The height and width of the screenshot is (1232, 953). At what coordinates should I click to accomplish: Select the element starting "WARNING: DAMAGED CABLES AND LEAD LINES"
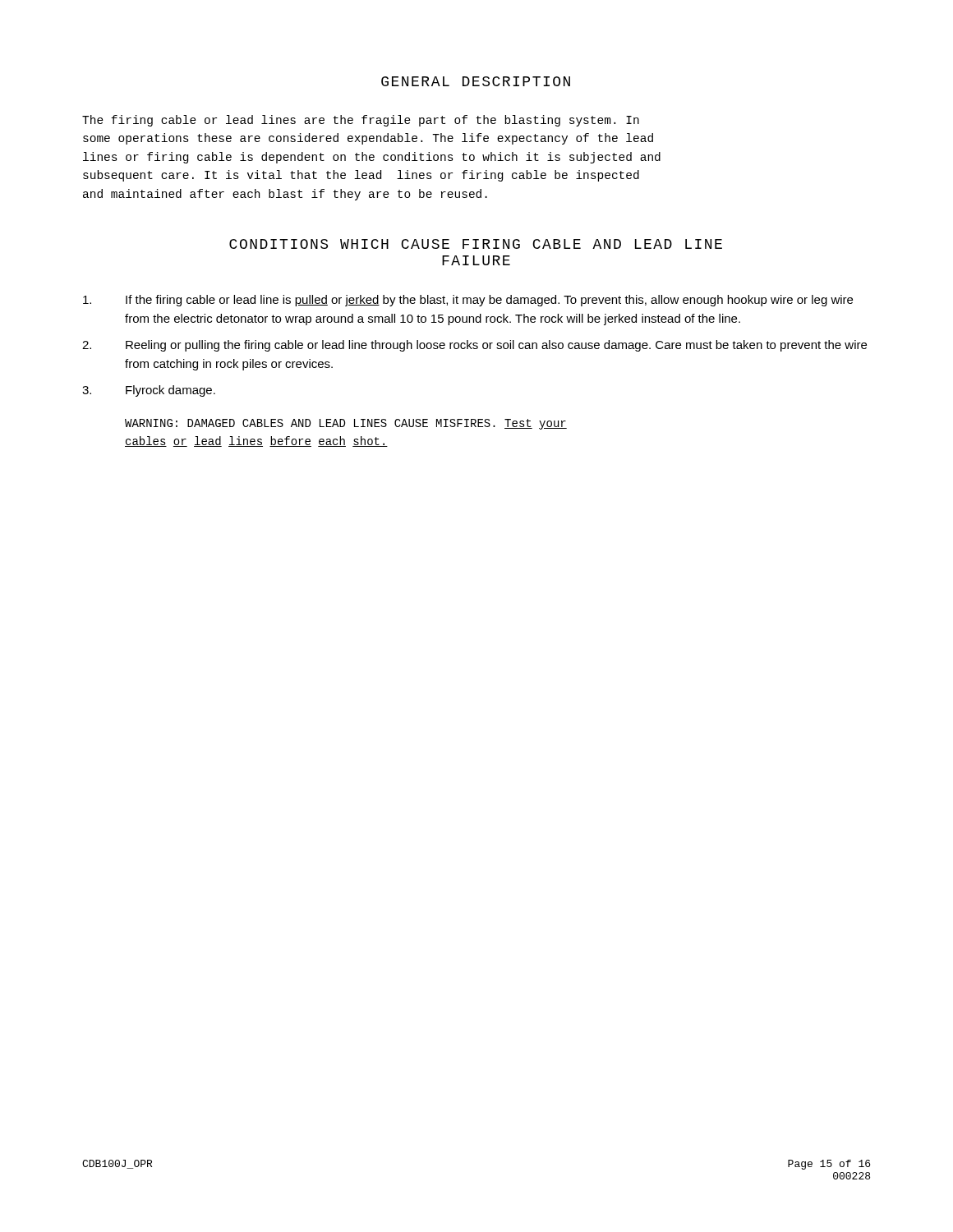[346, 433]
